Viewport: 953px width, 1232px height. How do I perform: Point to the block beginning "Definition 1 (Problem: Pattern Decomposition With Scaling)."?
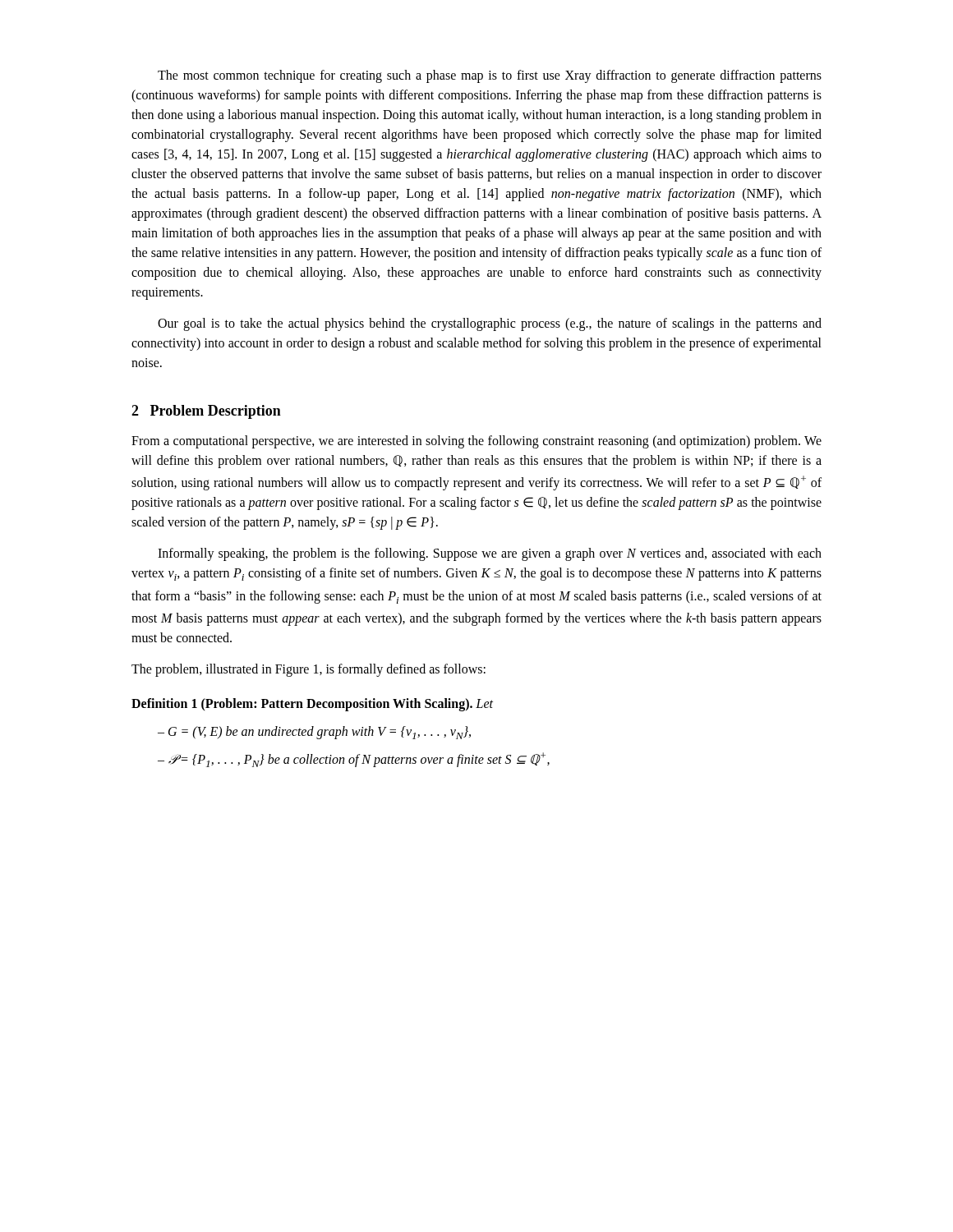pos(476,704)
